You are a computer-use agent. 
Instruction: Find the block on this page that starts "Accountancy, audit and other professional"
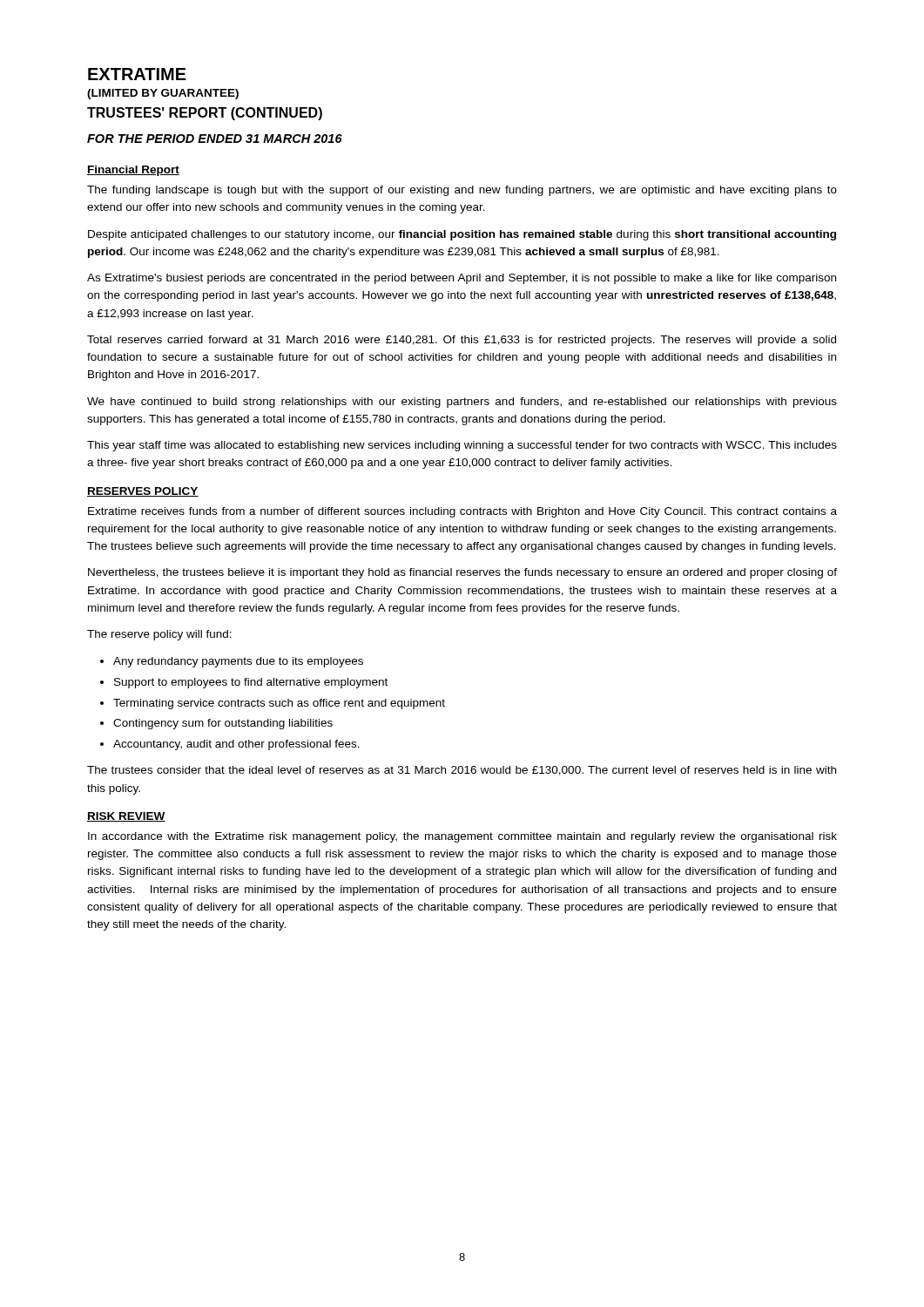(230, 745)
